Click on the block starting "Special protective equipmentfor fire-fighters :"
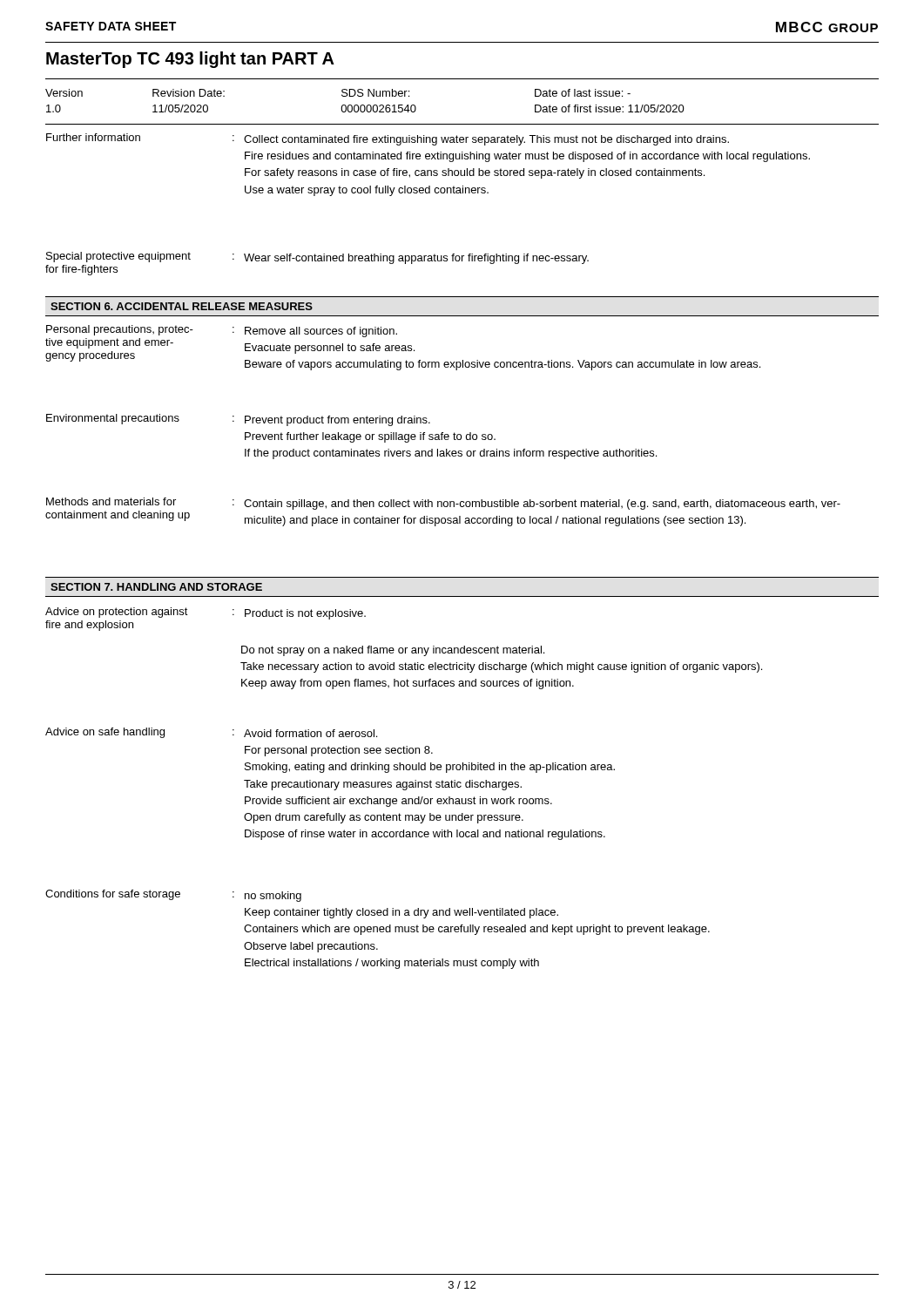Screen dimensions: 1307x924 (x=462, y=262)
